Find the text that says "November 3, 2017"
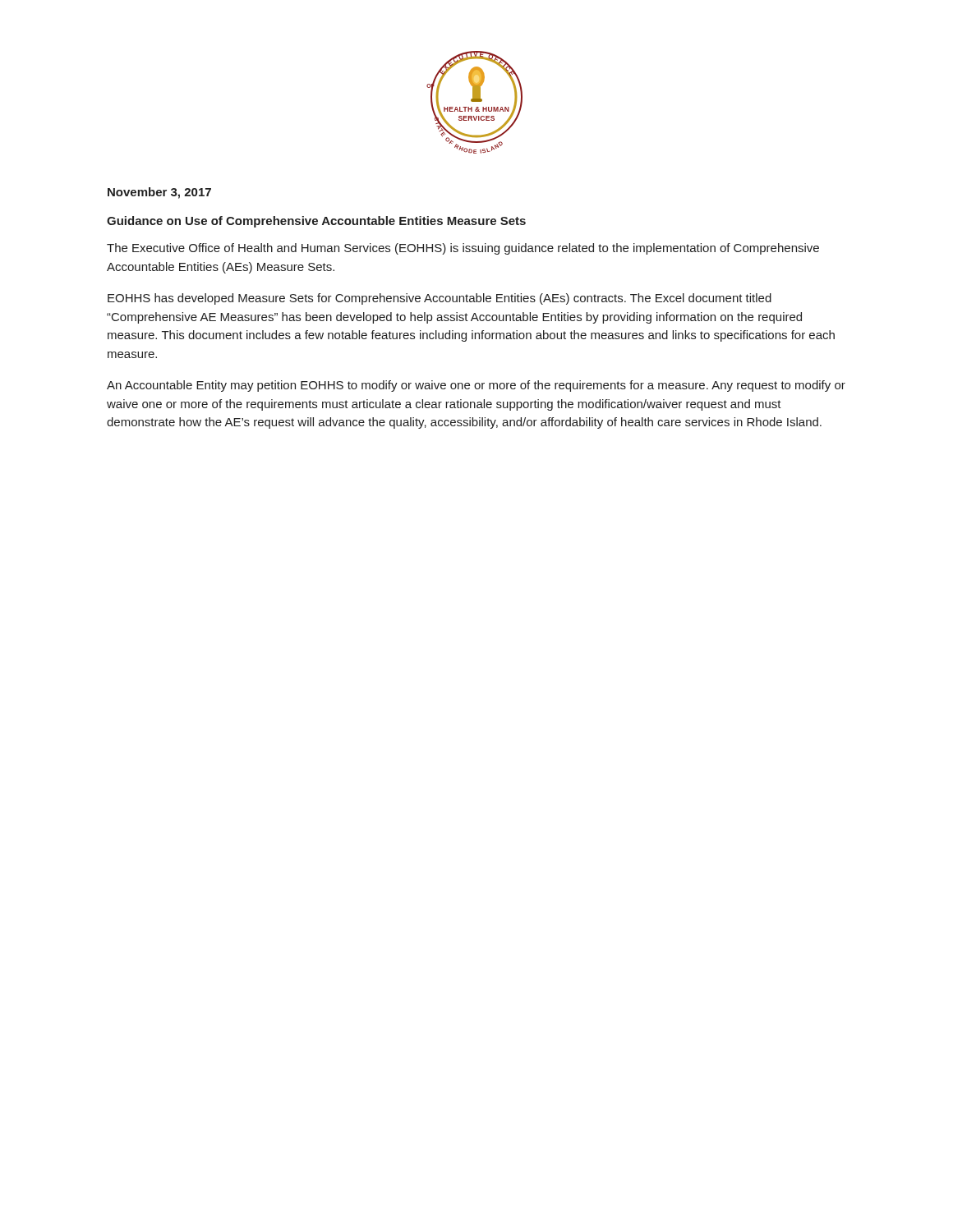The width and height of the screenshot is (953, 1232). pos(159,192)
